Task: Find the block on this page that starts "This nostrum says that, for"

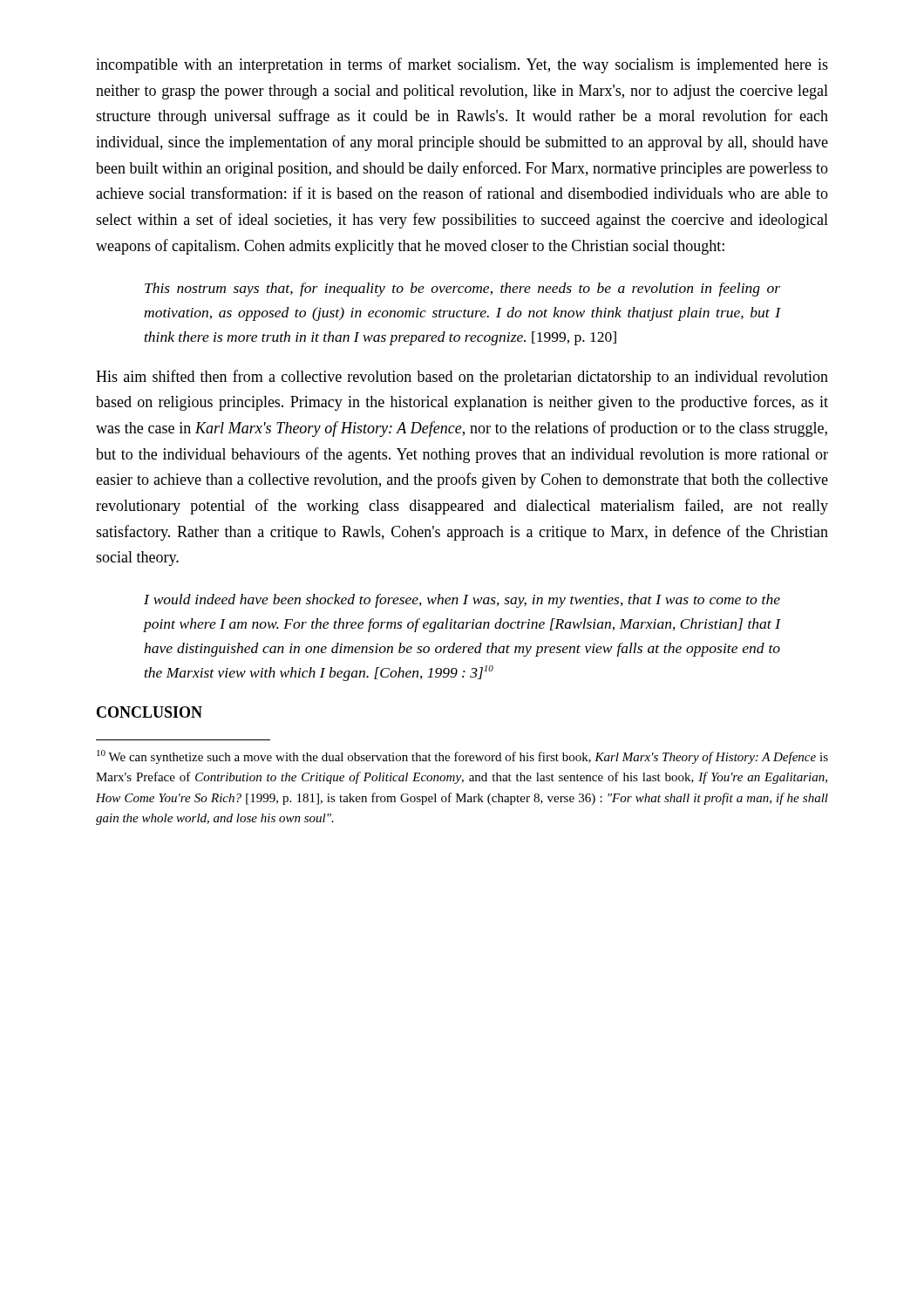Action: pyautogui.click(x=462, y=312)
